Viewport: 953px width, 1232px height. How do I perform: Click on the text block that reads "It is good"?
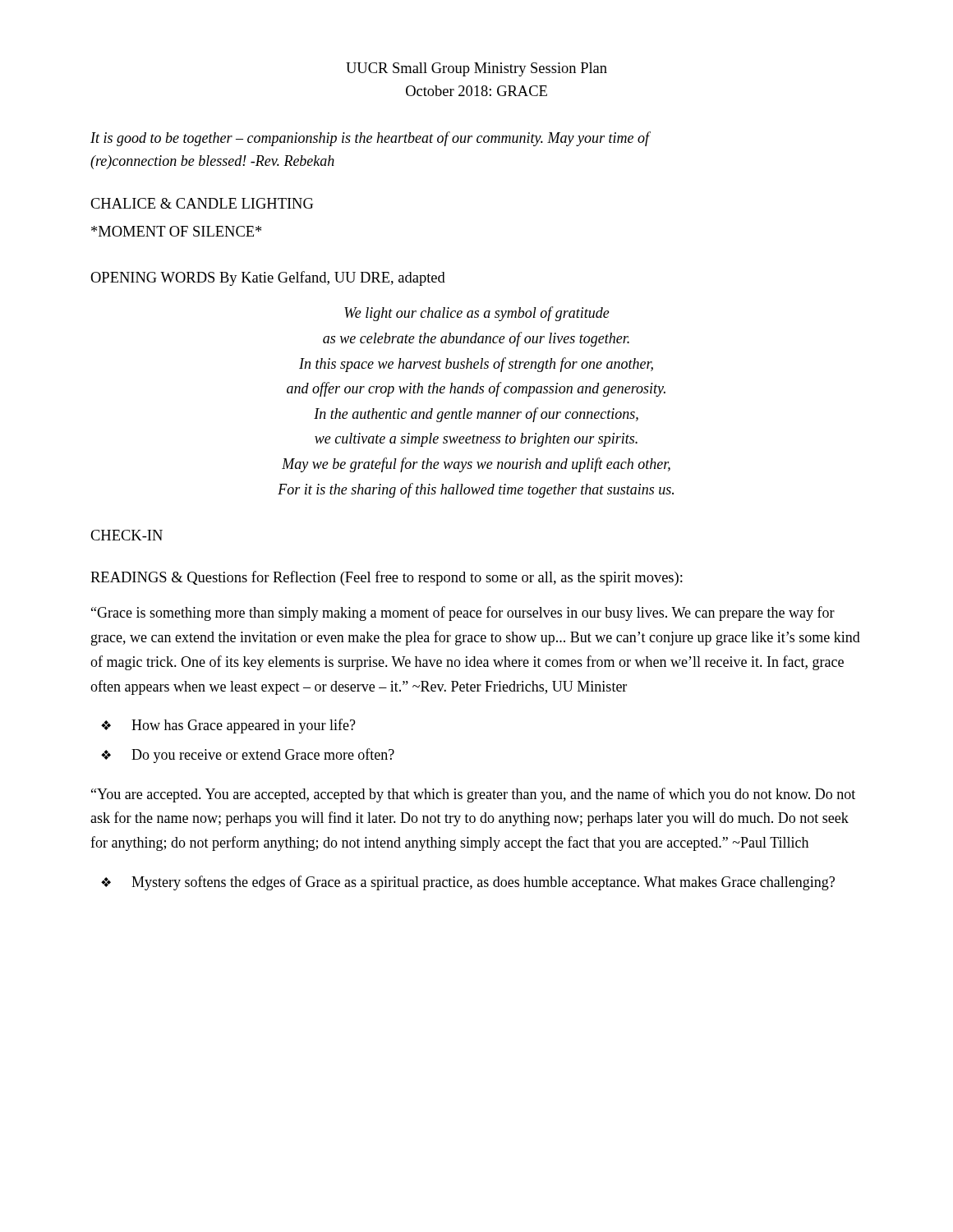[x=370, y=149]
